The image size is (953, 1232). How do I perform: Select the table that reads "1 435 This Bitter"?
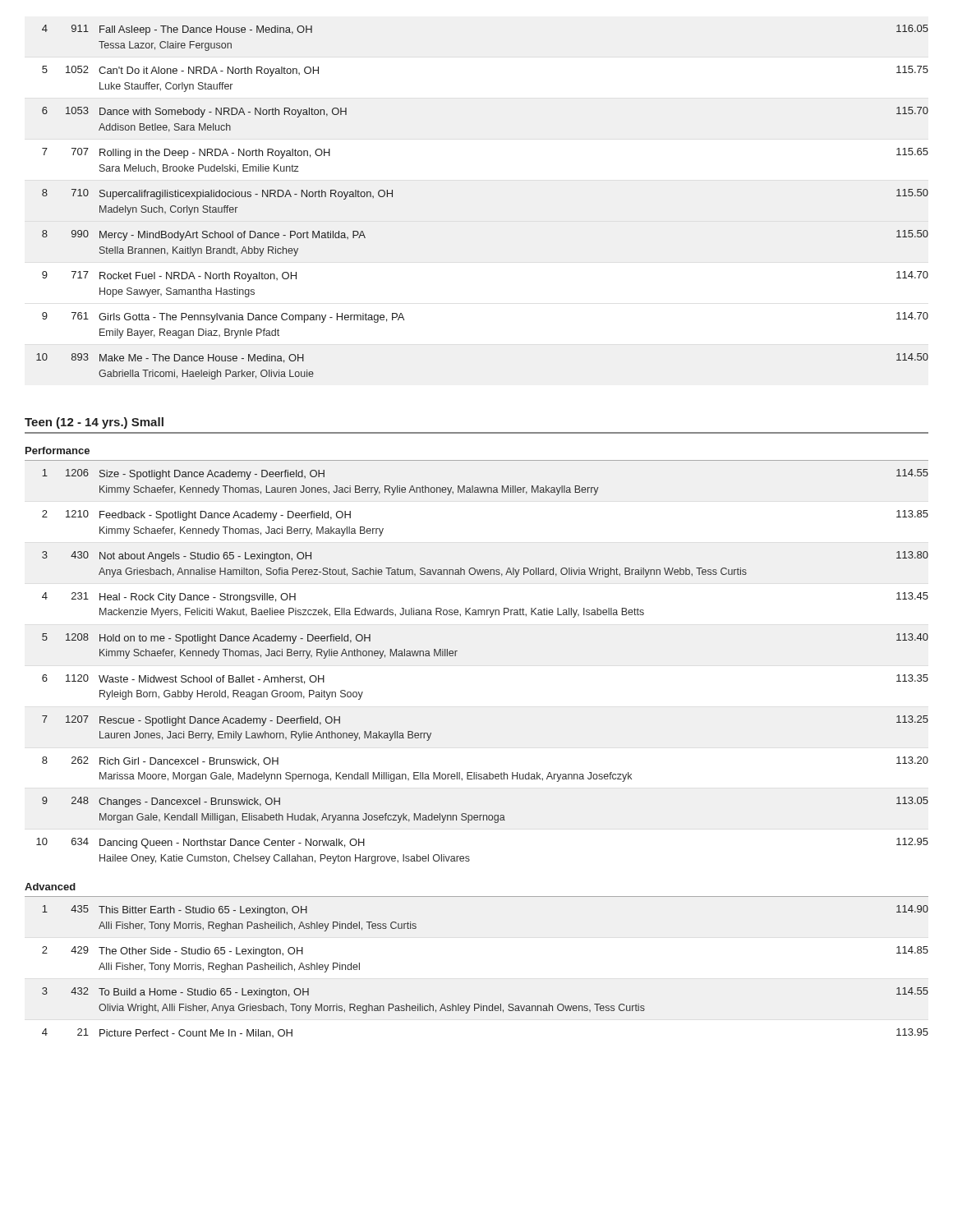tap(476, 971)
